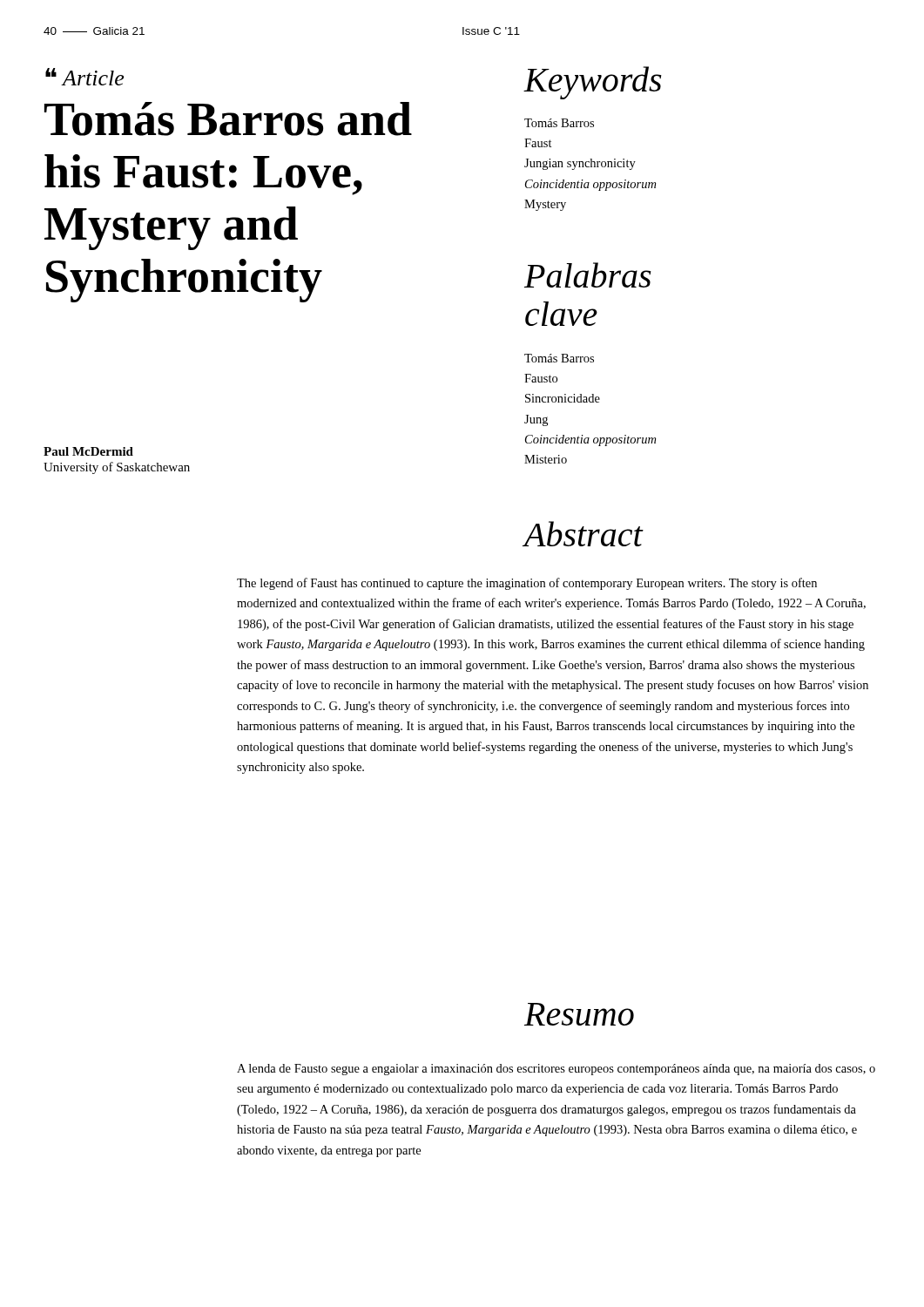Select the text with the text "Paul McDermid University of Saskatchewan"

[117, 460]
